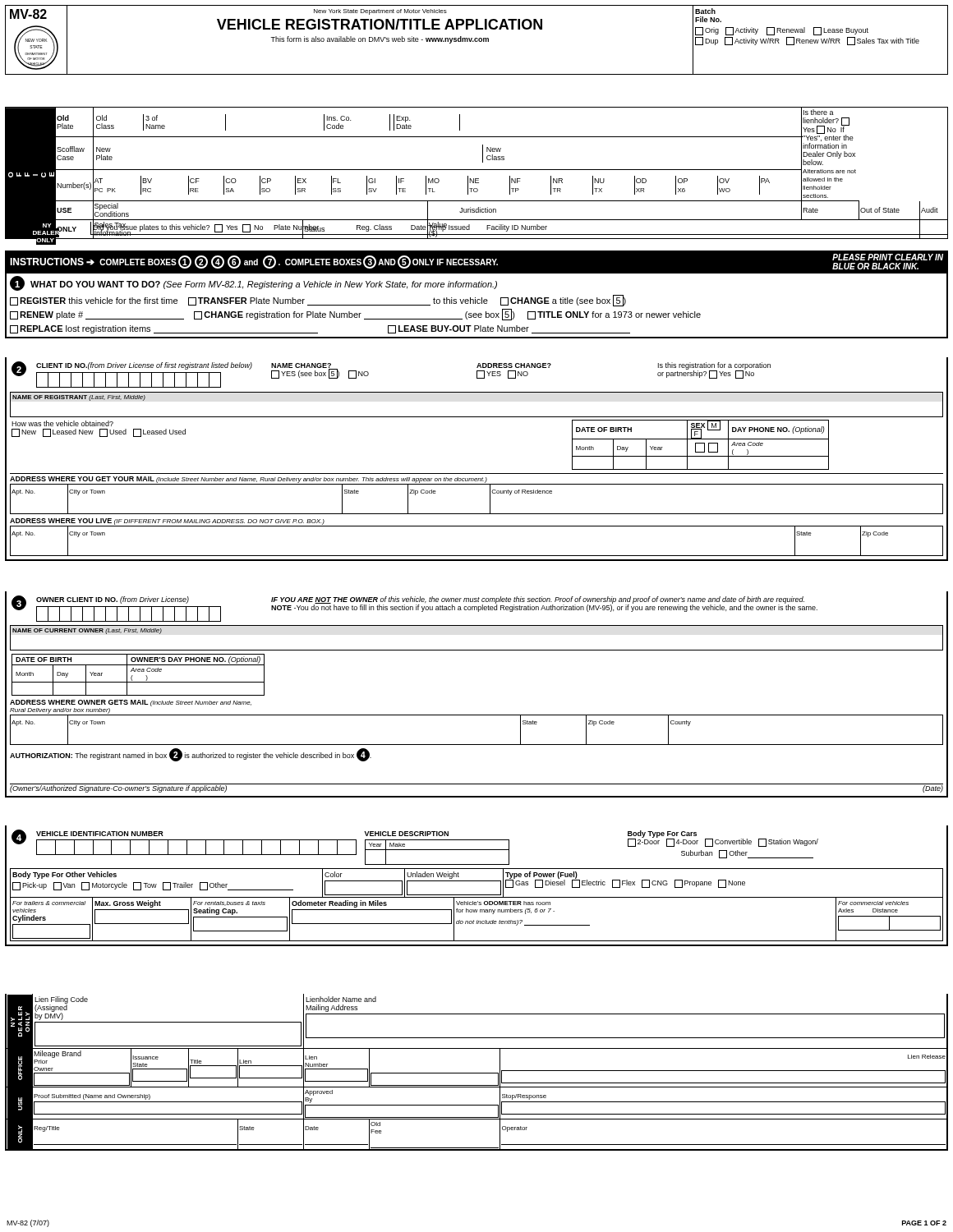Locate the block of text that opens with "2 CLIENT ID NO.(from Driver License"

point(476,458)
